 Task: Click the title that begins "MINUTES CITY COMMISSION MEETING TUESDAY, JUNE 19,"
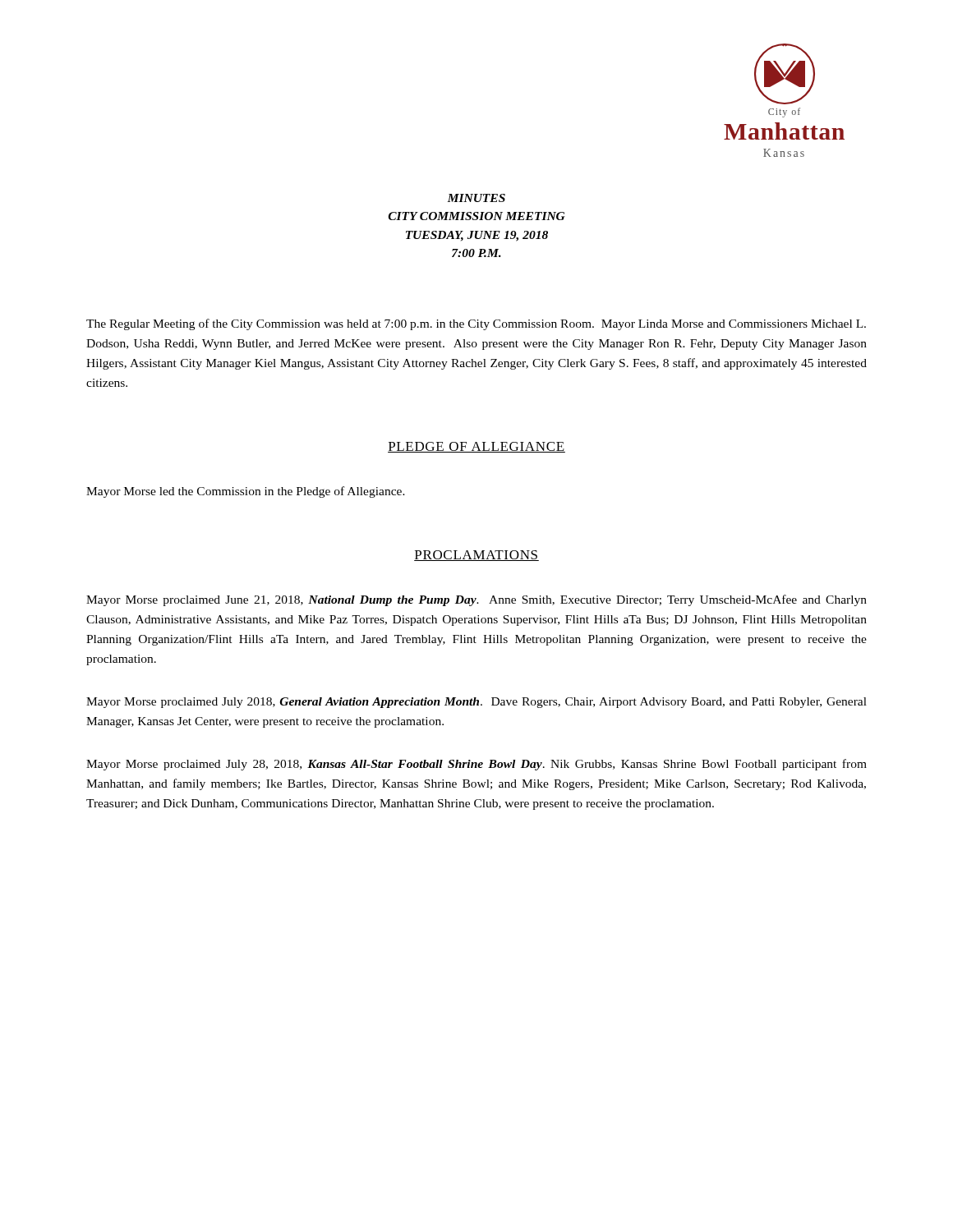click(476, 226)
